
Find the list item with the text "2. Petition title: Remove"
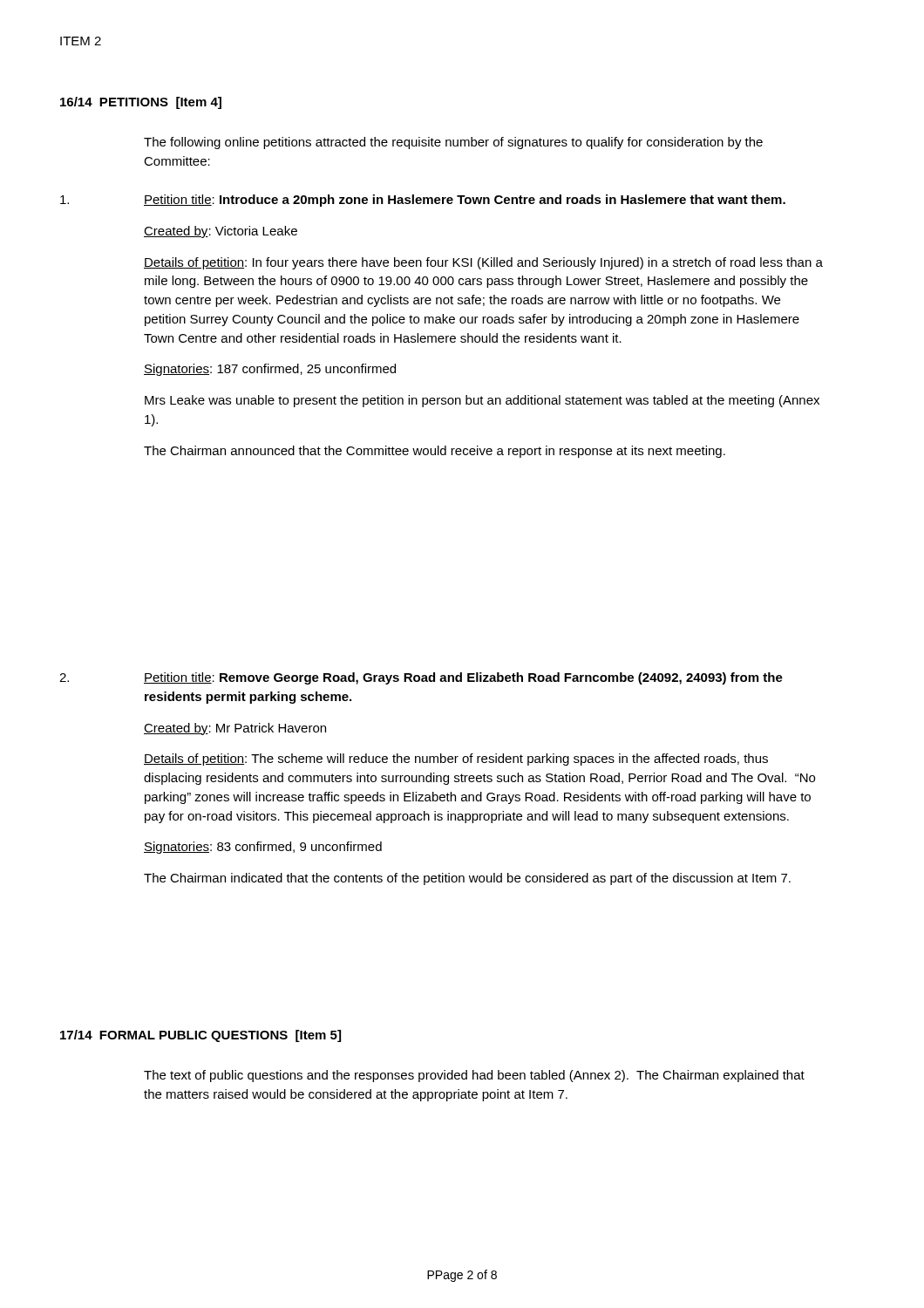click(x=443, y=778)
